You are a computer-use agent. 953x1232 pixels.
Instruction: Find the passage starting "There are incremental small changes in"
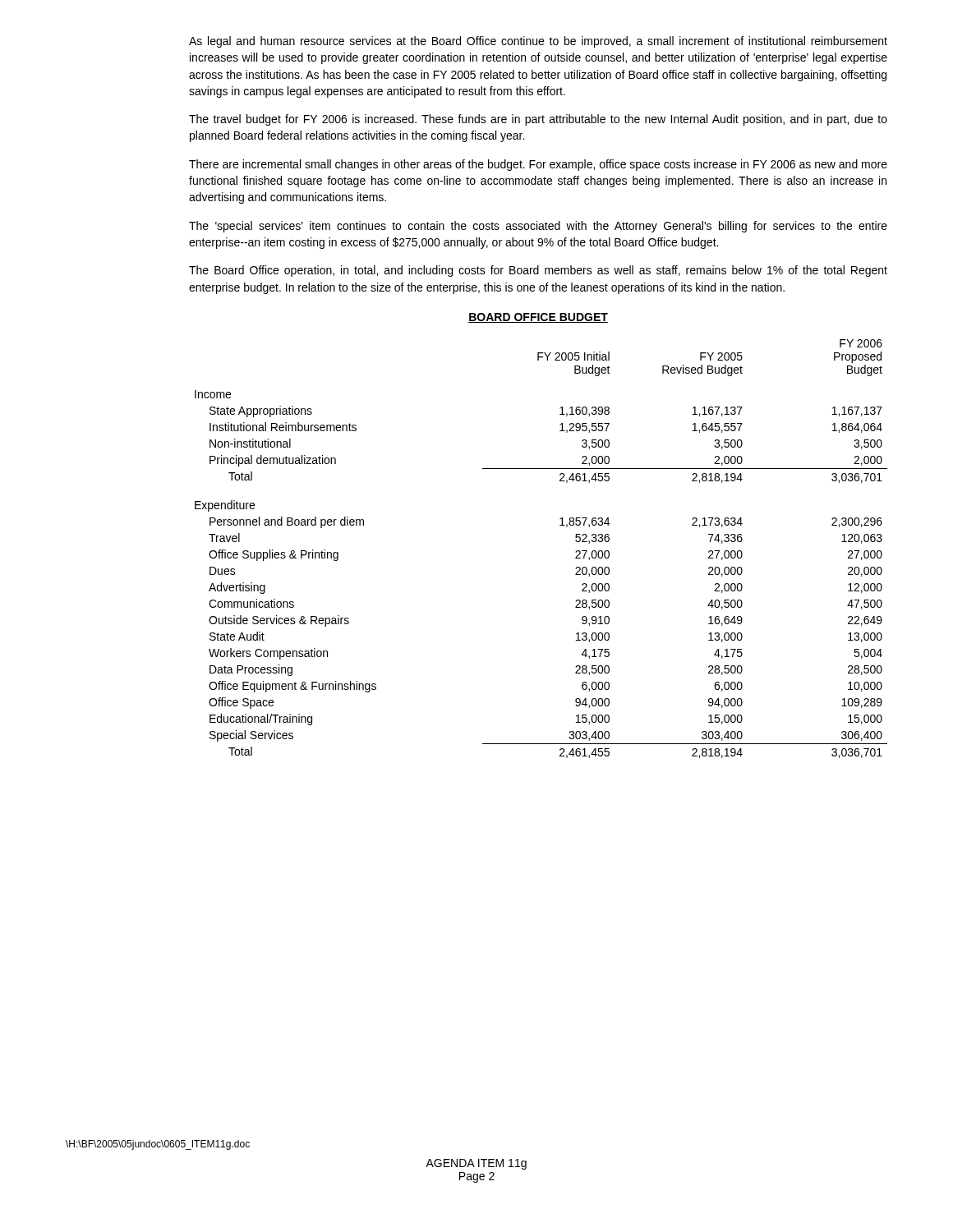(538, 181)
